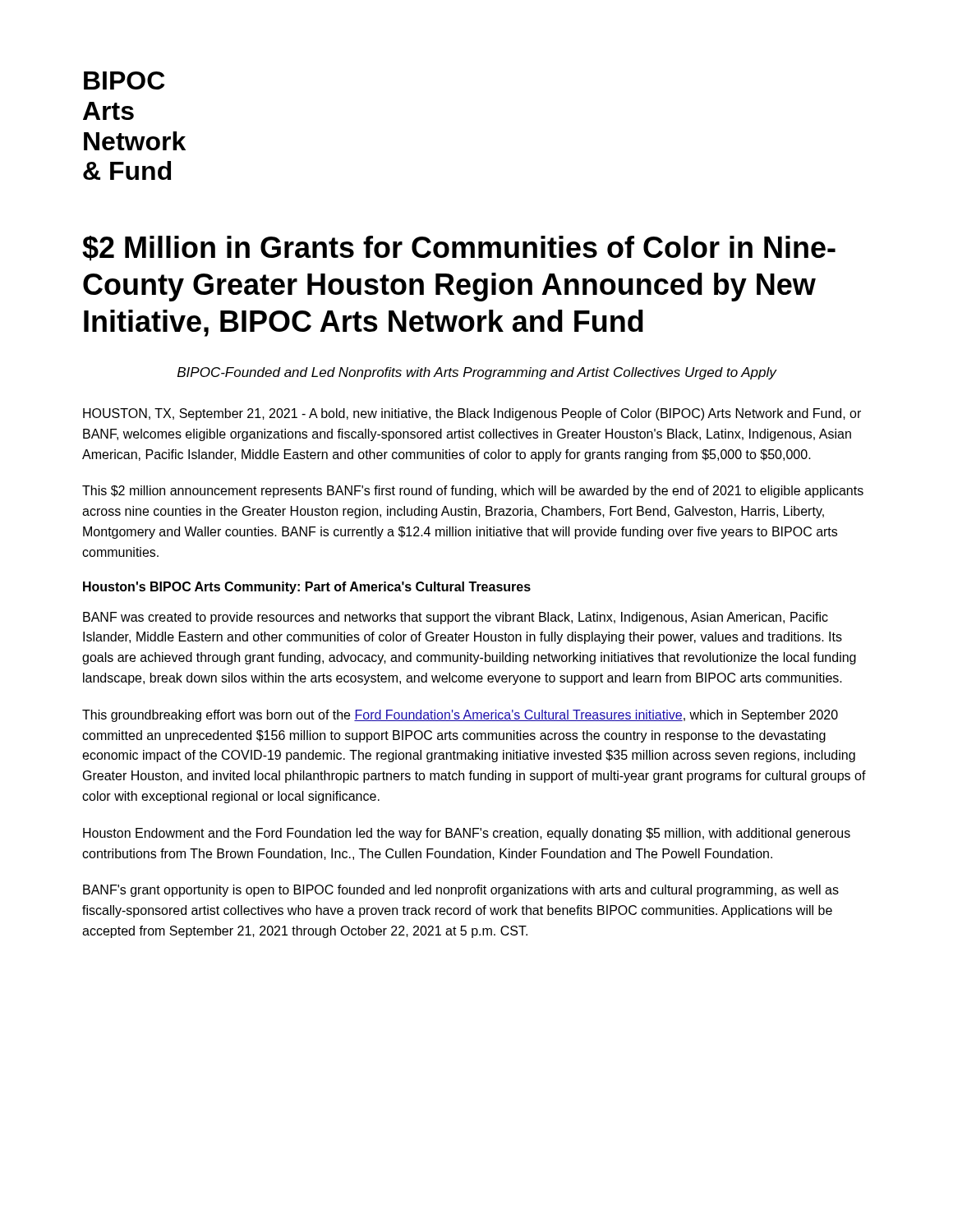
Task: Find the text block that says "HOUSTON, TX, September 21, 2021 - A bold,"
Action: [x=476, y=435]
